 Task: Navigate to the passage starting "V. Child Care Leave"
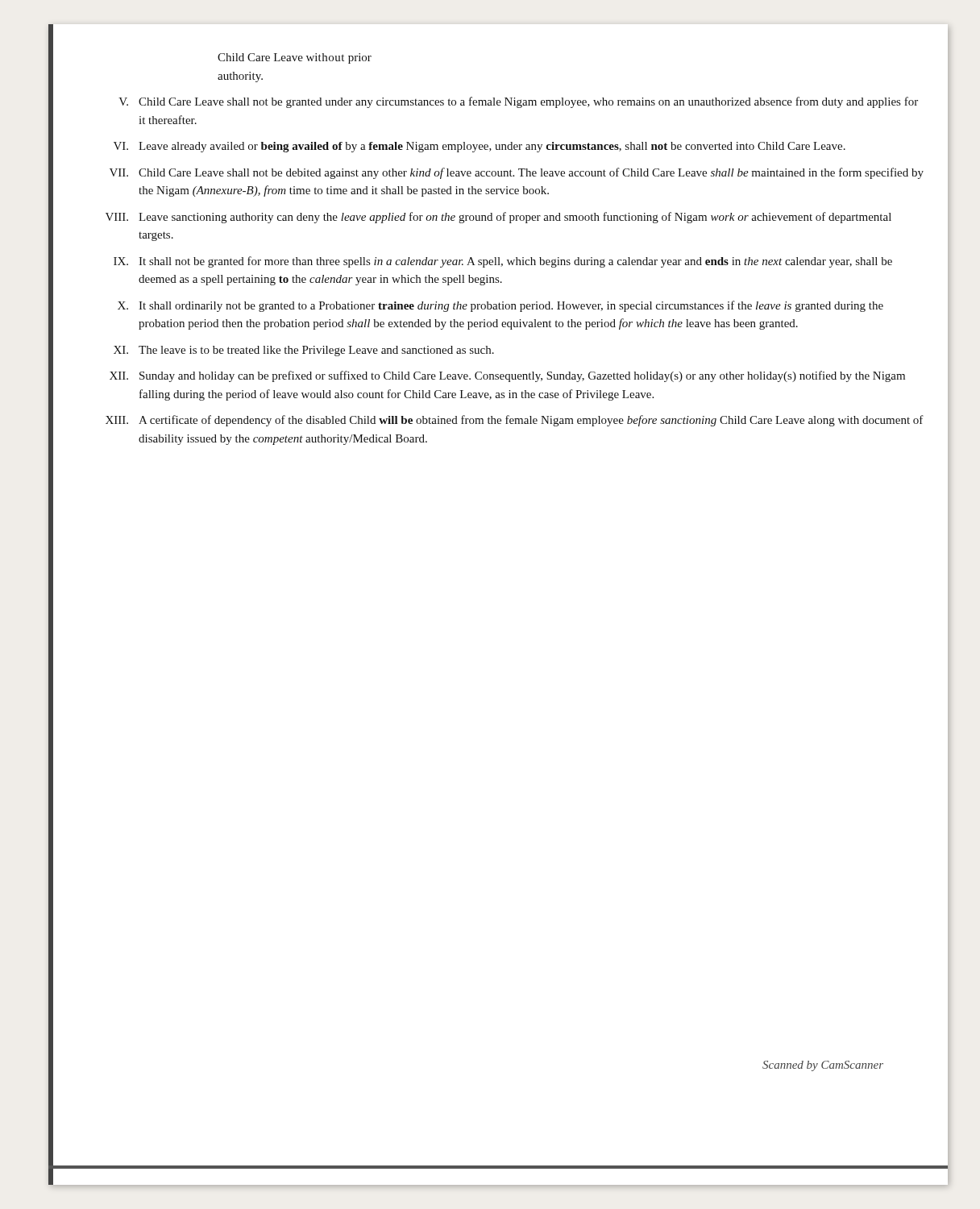click(498, 111)
